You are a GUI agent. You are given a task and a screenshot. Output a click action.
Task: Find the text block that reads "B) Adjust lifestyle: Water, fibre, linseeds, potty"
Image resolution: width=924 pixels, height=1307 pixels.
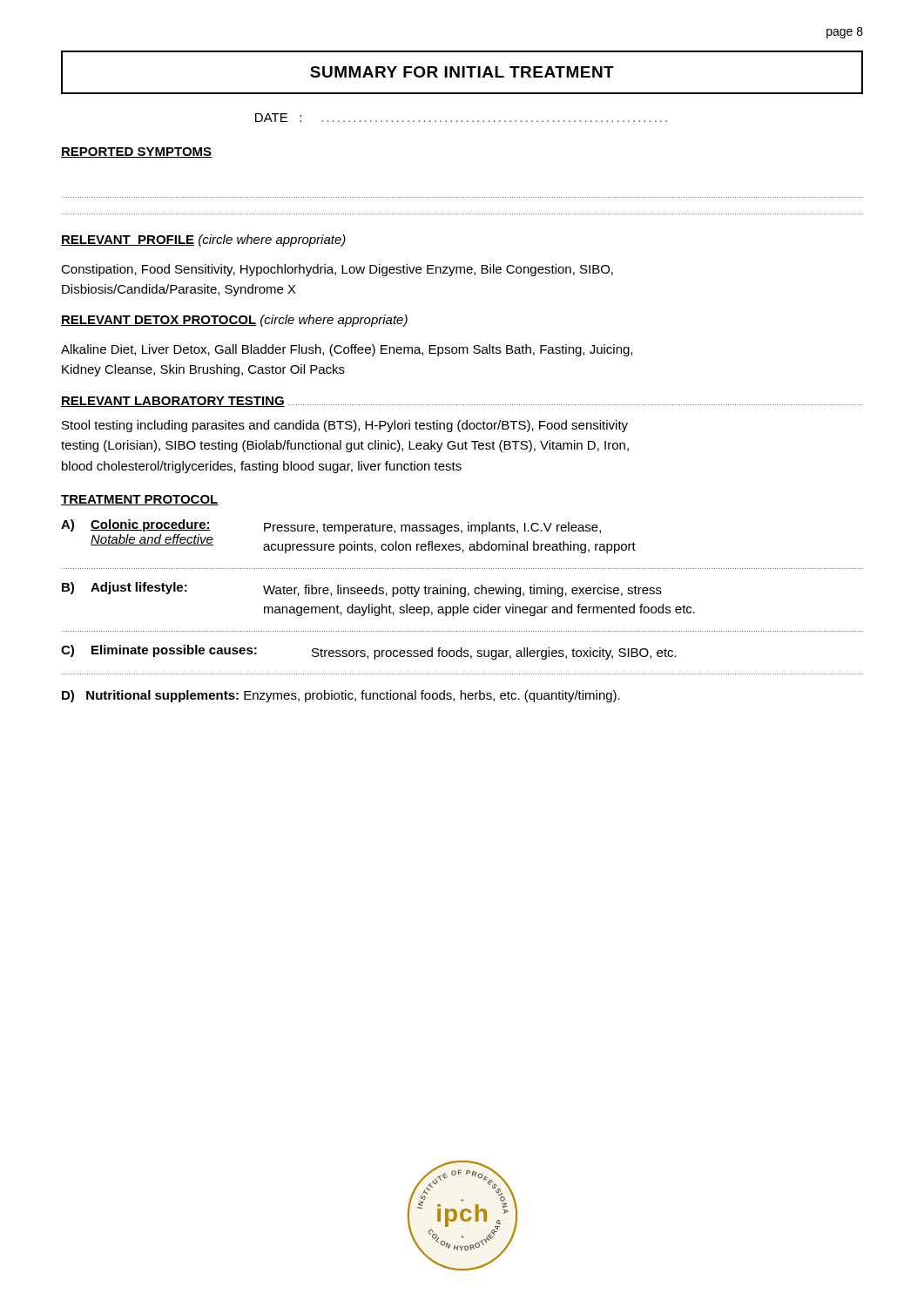(462, 600)
